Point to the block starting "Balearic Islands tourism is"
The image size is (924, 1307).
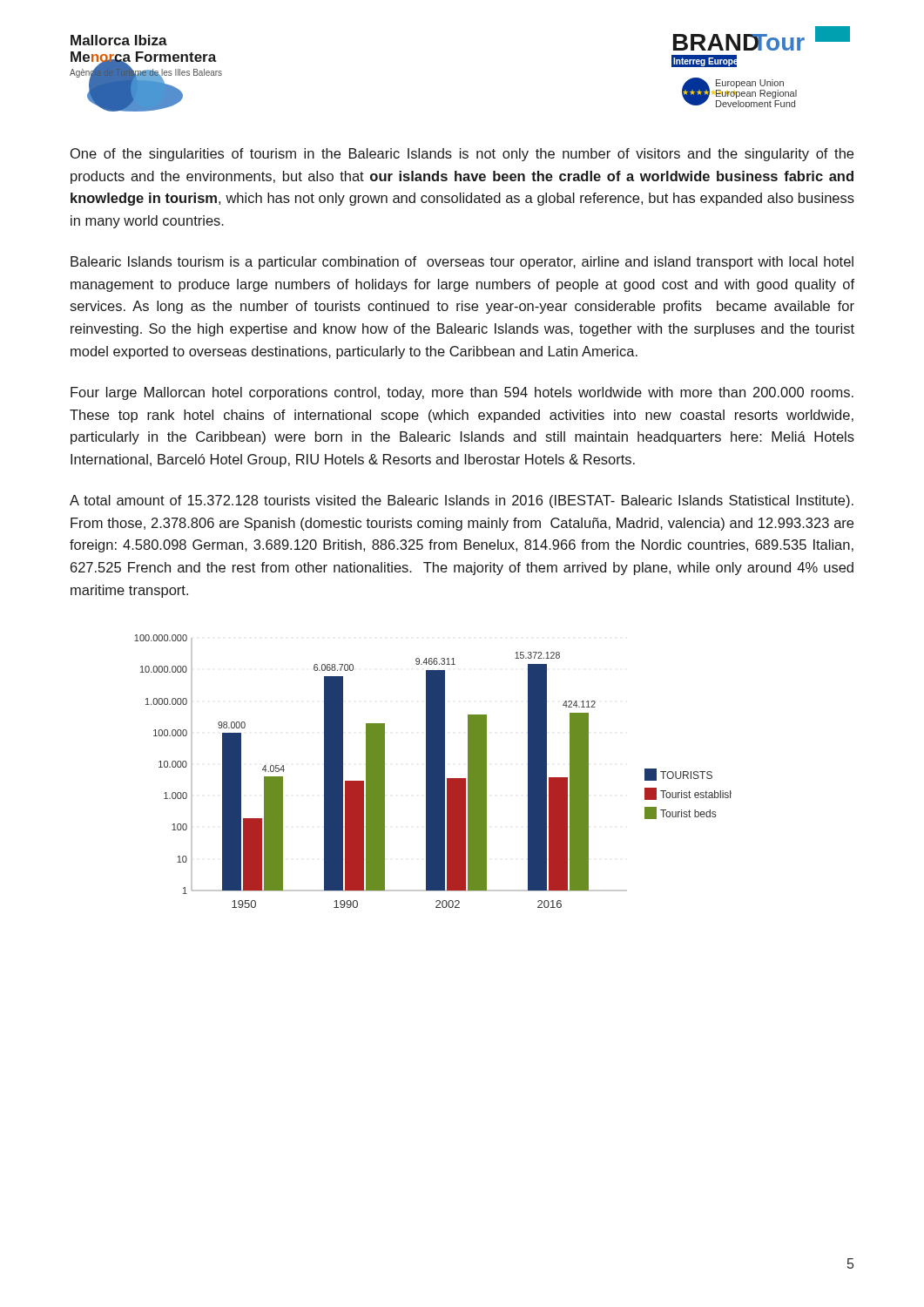point(462,306)
